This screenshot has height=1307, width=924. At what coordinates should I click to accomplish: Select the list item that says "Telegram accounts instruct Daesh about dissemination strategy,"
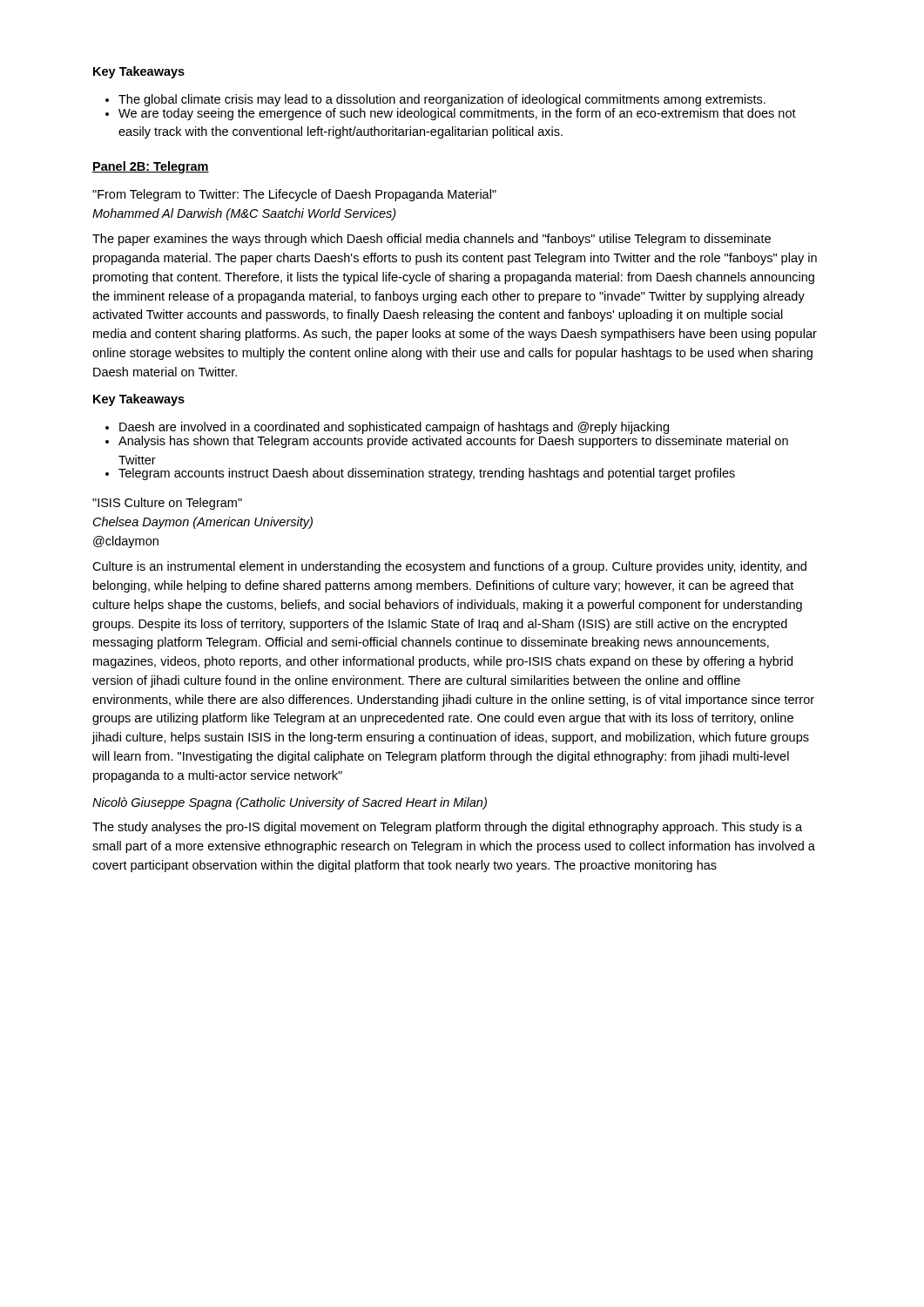(x=456, y=474)
